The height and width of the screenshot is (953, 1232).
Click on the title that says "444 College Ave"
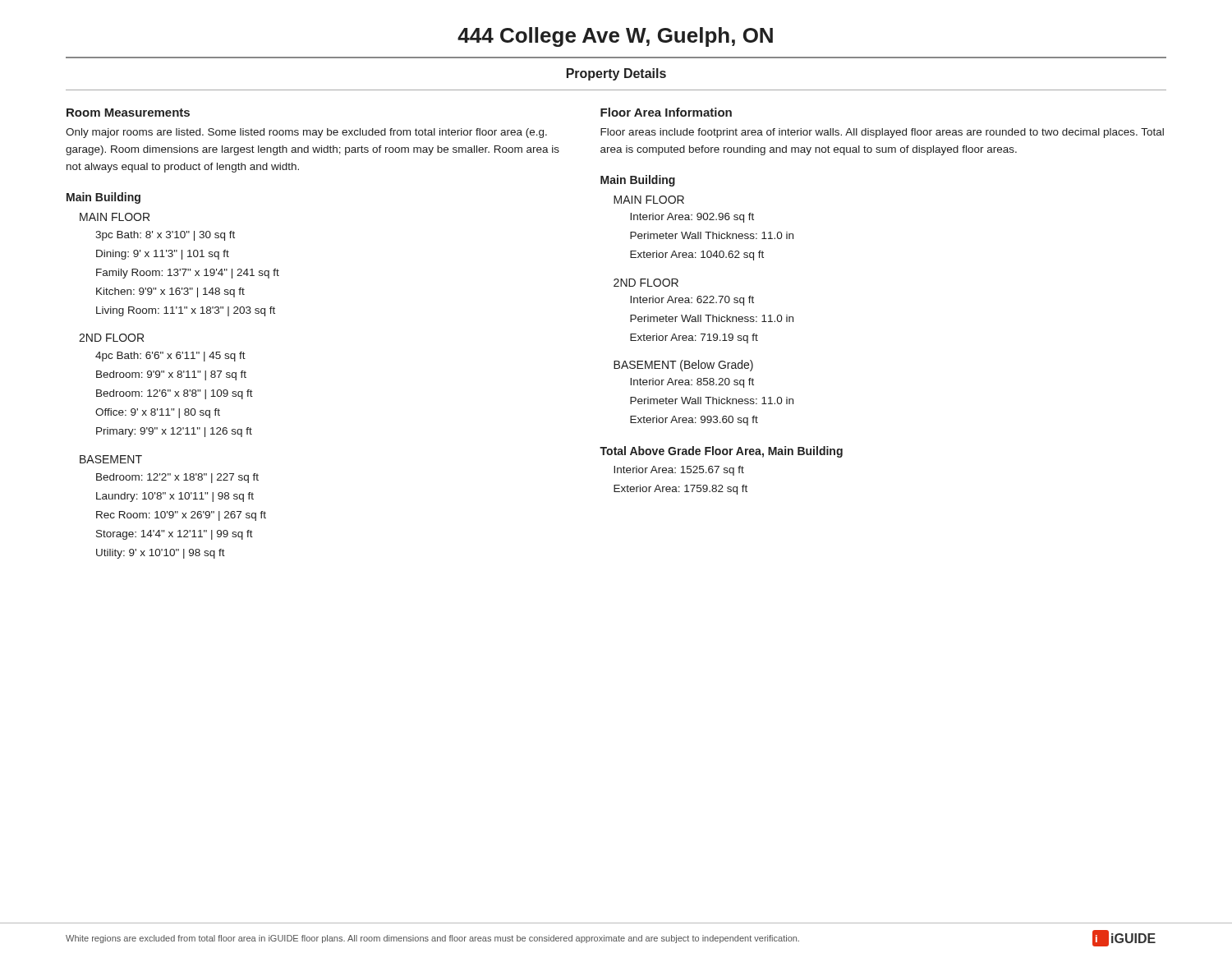pyautogui.click(x=616, y=36)
